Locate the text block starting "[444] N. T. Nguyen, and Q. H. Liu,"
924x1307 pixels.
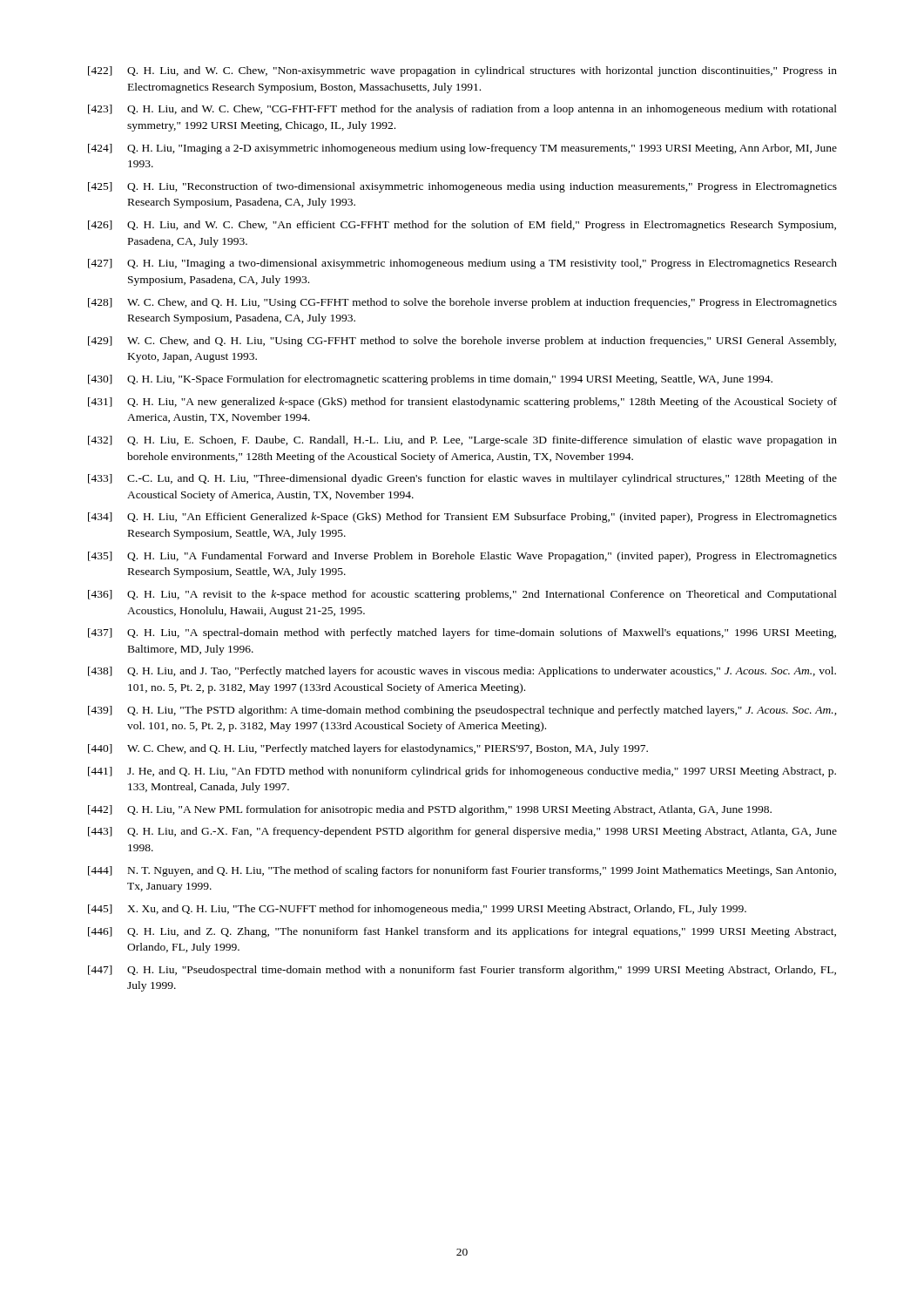click(x=462, y=879)
